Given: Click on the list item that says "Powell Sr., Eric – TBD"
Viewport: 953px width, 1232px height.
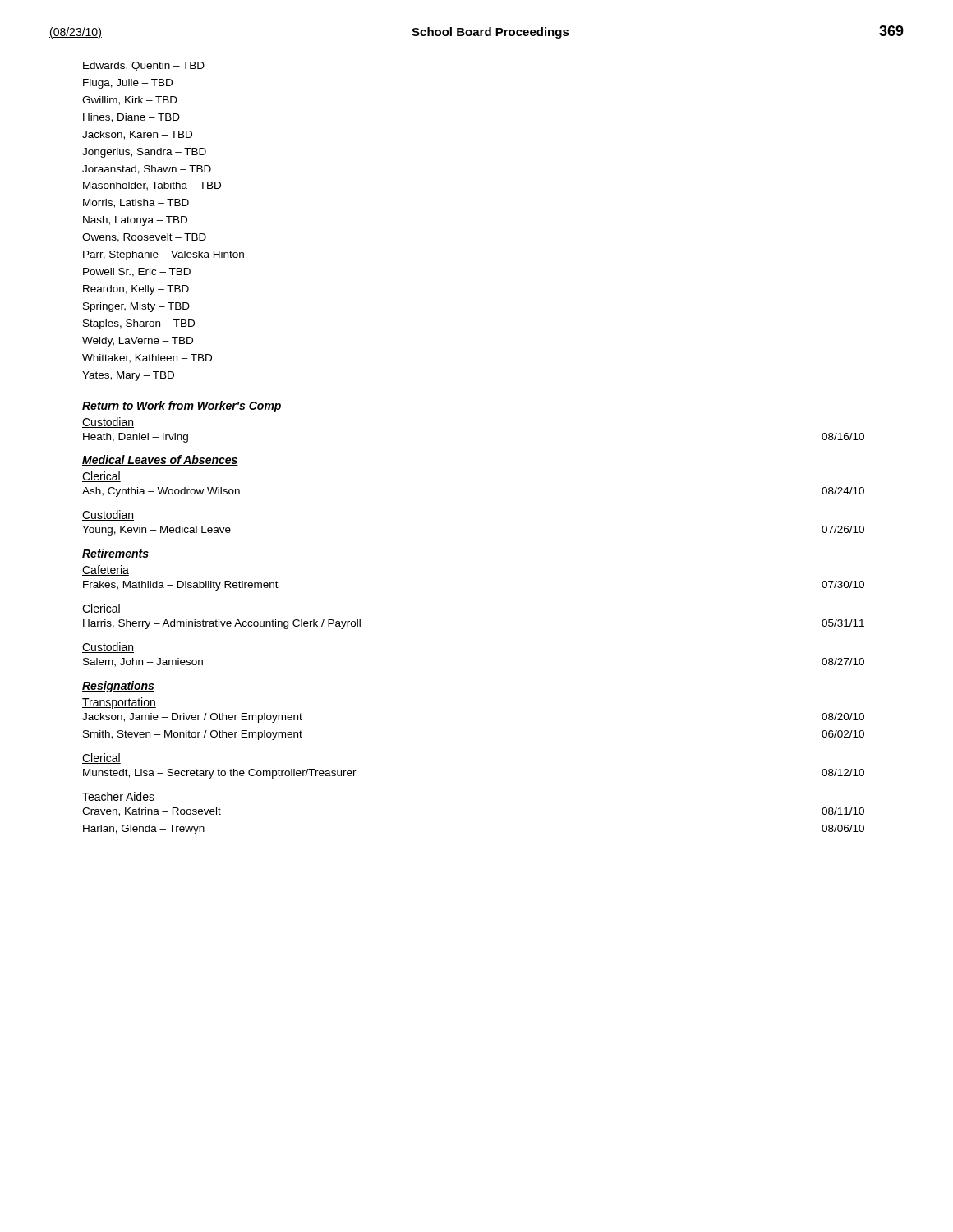Looking at the screenshot, I should pyautogui.click(x=137, y=272).
